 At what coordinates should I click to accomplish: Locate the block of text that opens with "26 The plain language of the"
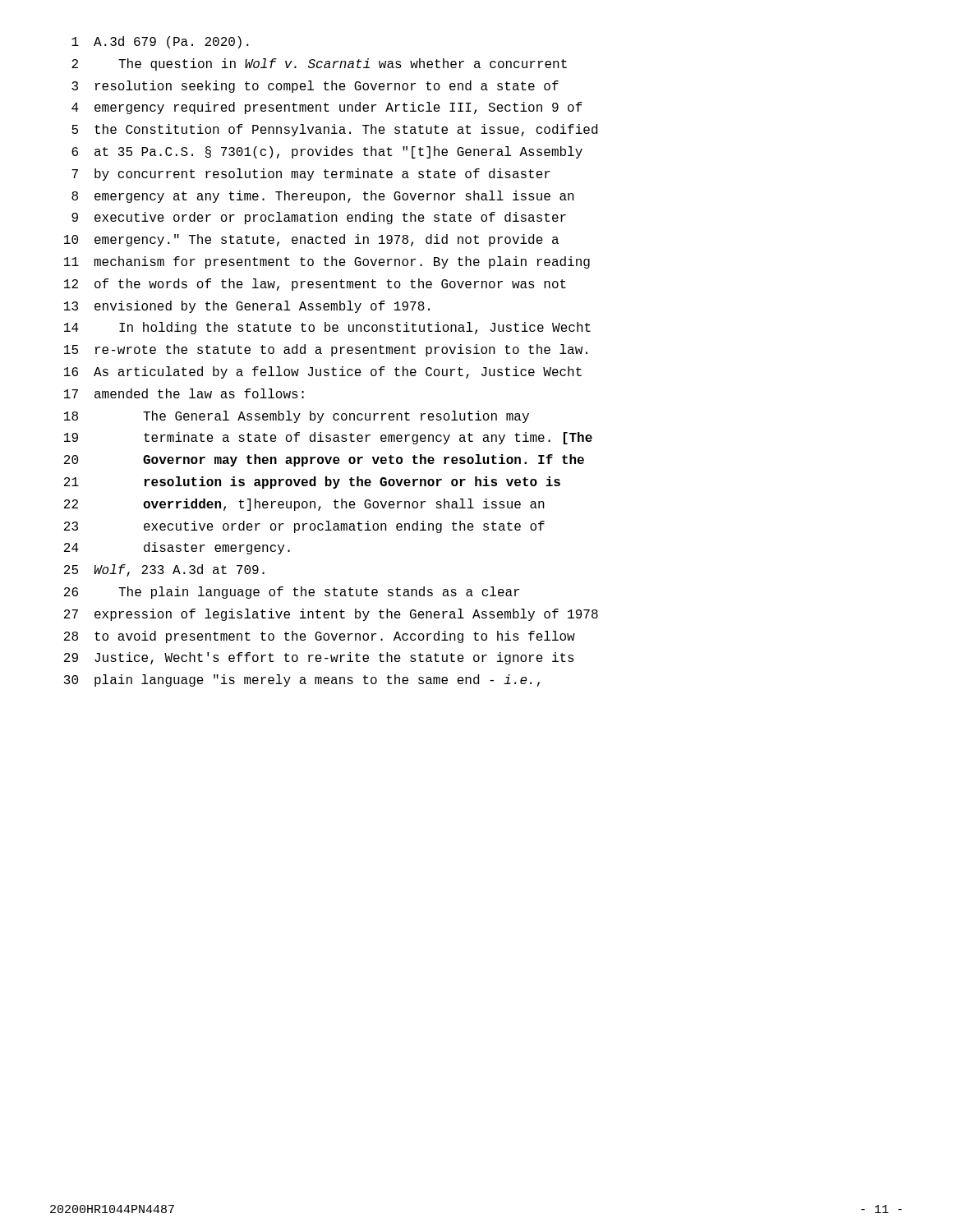(x=476, y=593)
